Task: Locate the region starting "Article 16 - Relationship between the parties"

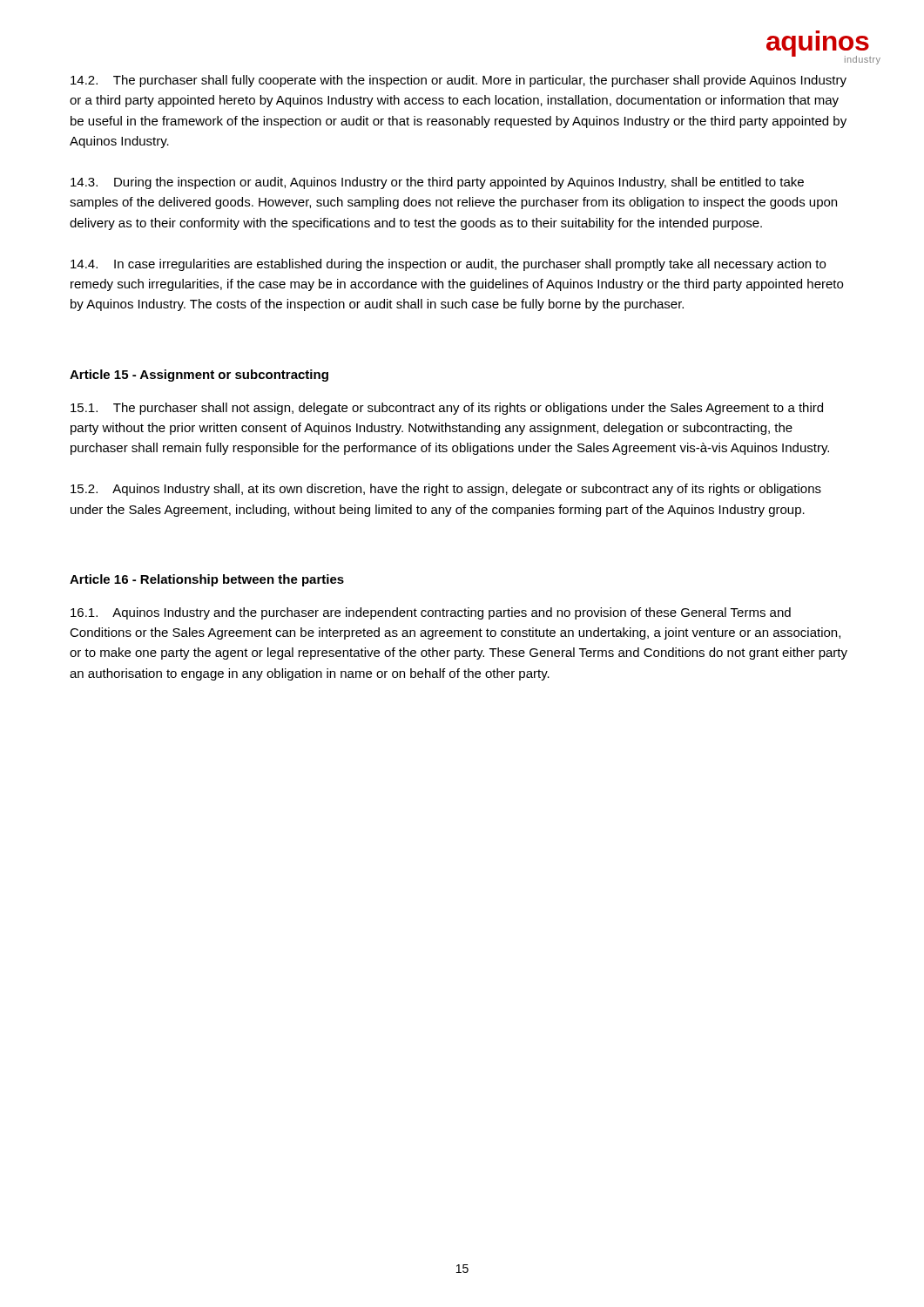Action: [x=207, y=579]
